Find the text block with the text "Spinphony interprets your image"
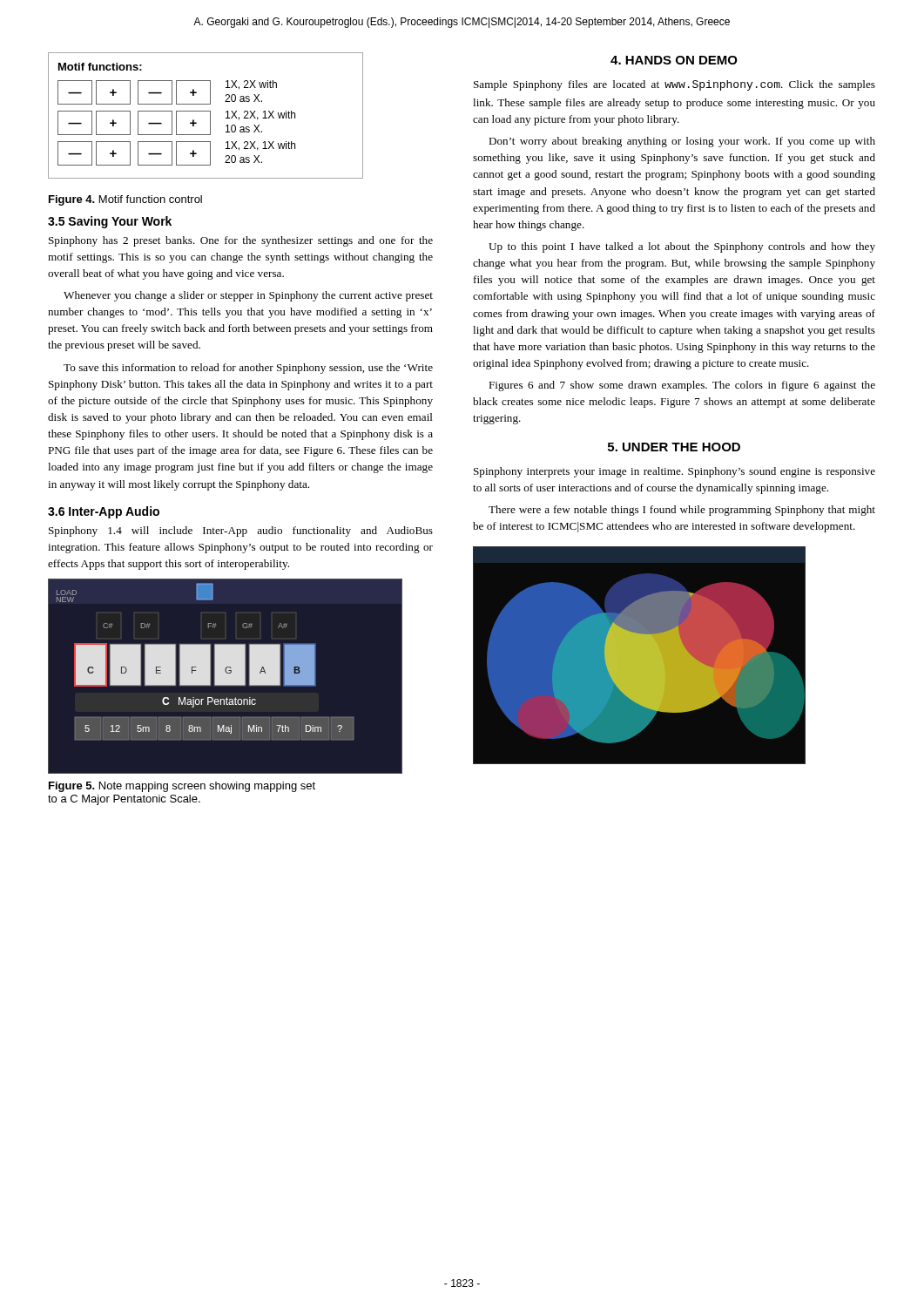 (674, 498)
